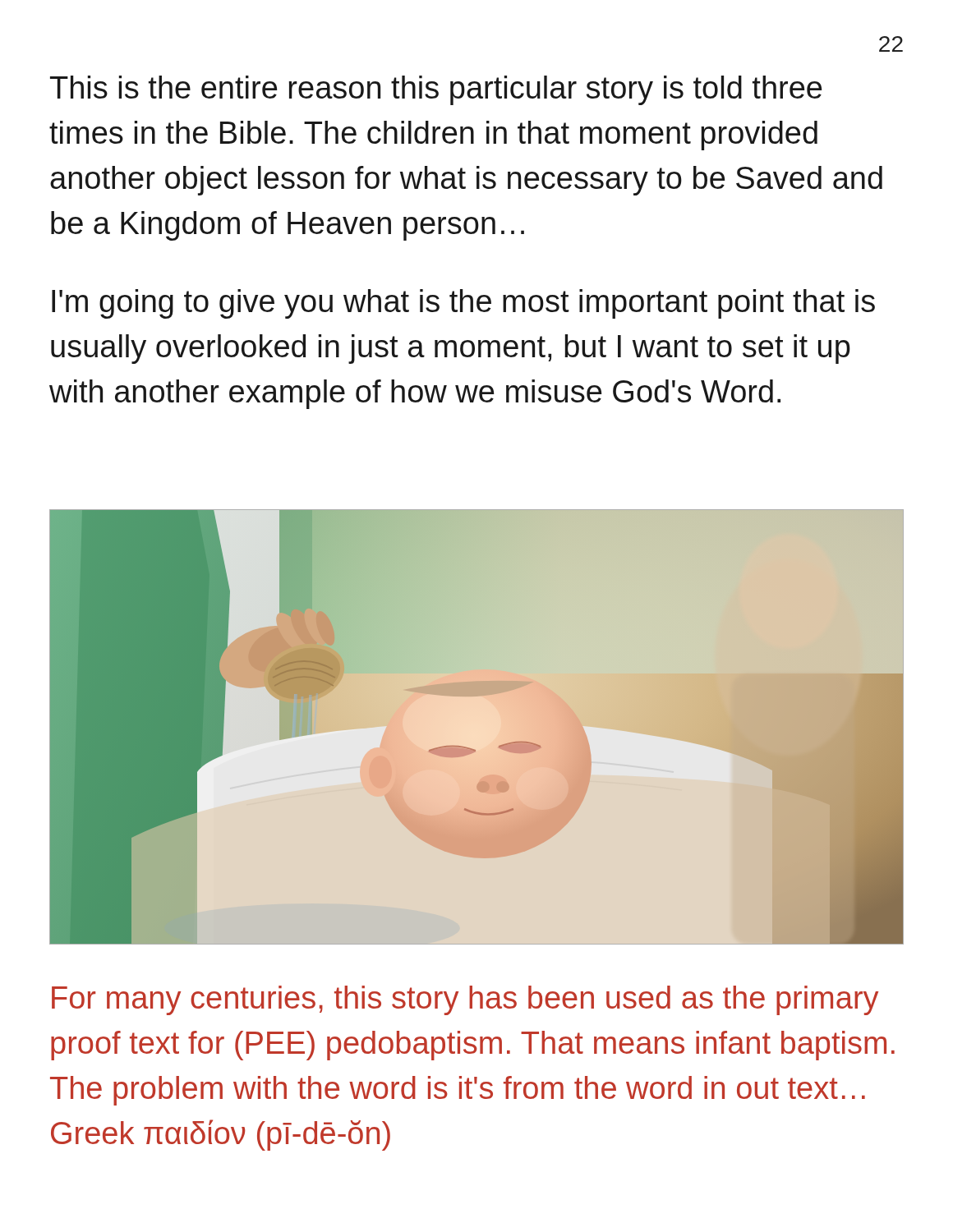Select the text block containing "This is the entire reason this particular"
Viewport: 953px width, 1232px height.
coord(467,156)
